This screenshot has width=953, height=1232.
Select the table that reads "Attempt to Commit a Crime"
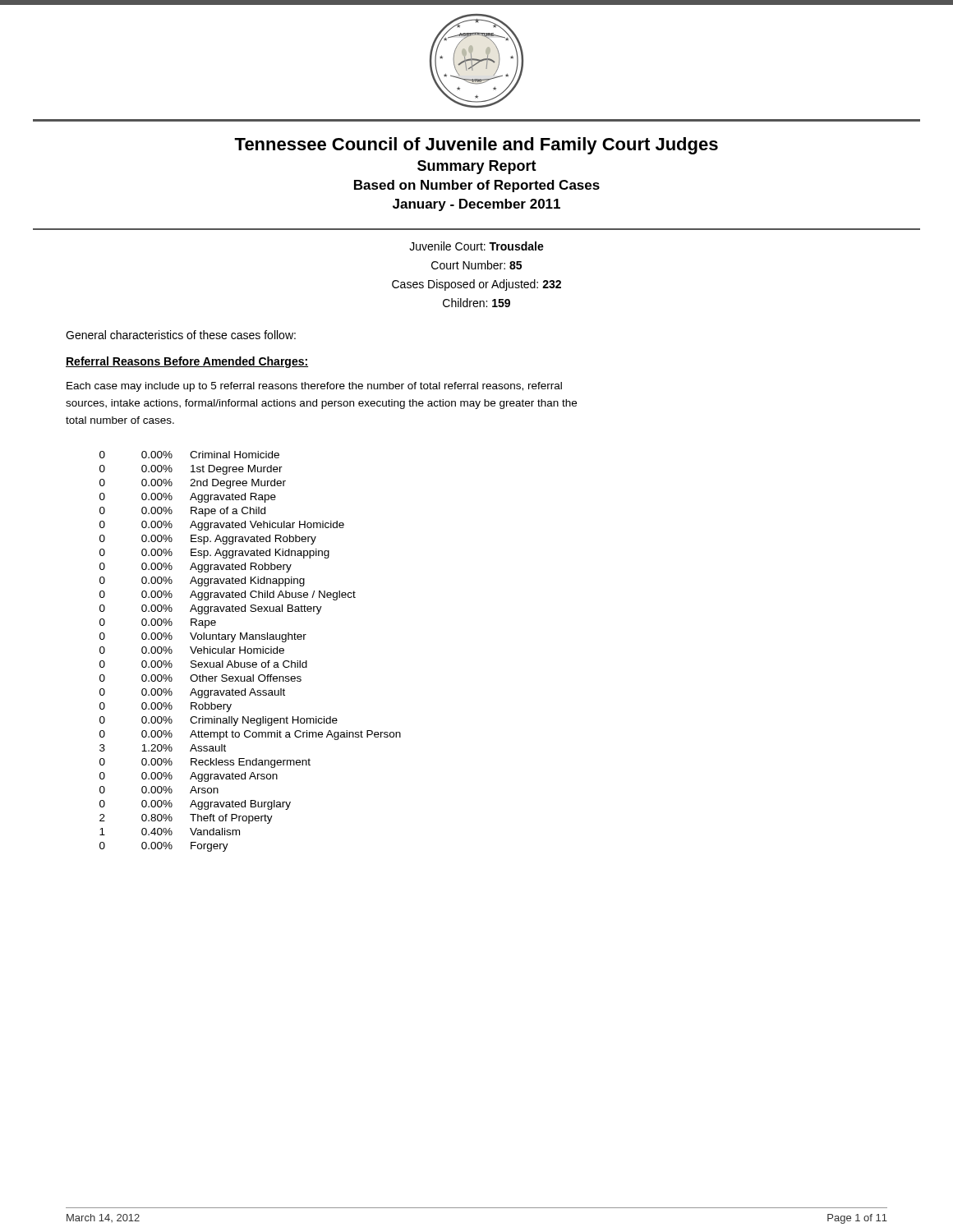[x=476, y=650]
